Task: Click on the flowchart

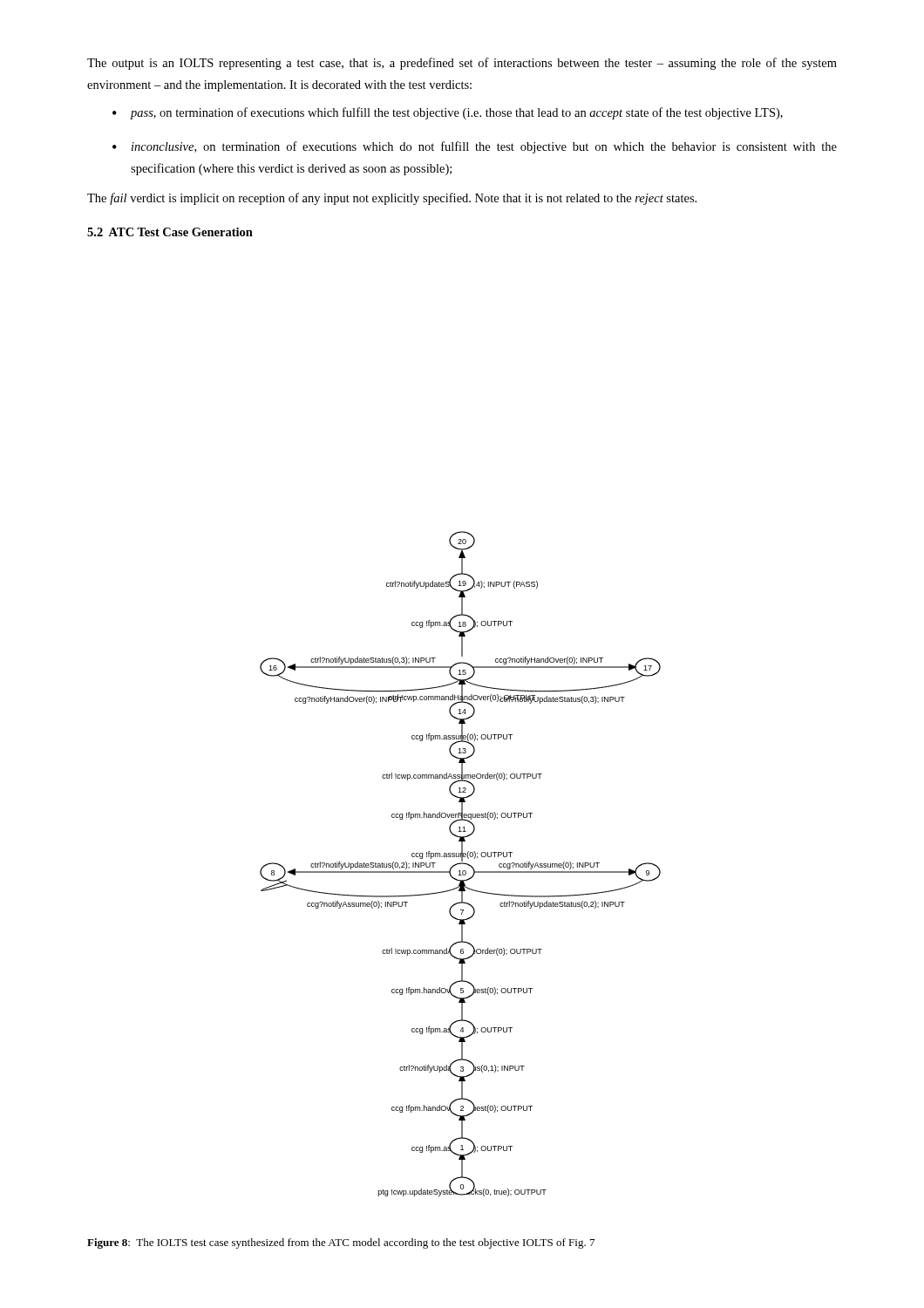Action: (x=462, y=869)
